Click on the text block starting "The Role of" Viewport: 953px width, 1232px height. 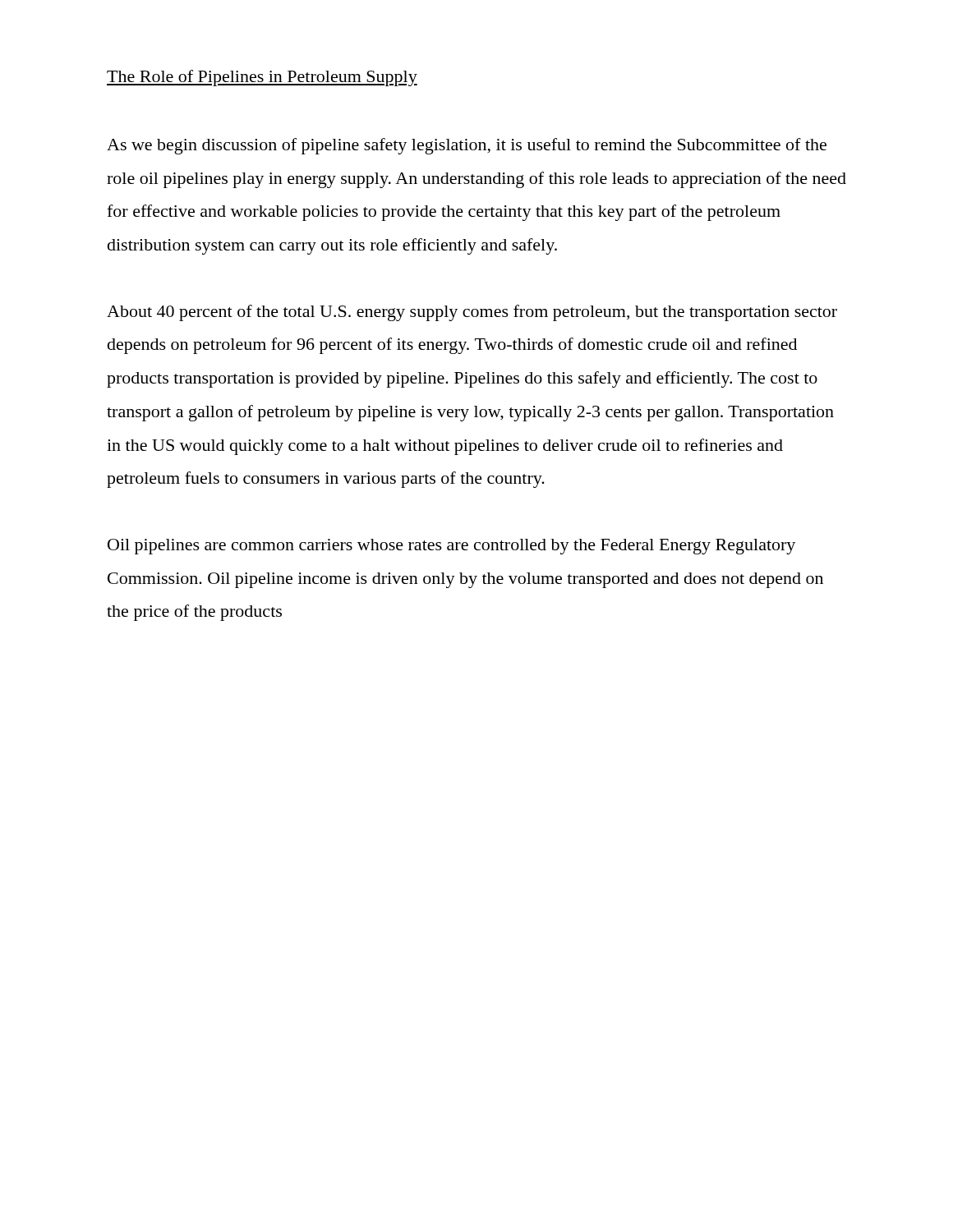(262, 76)
